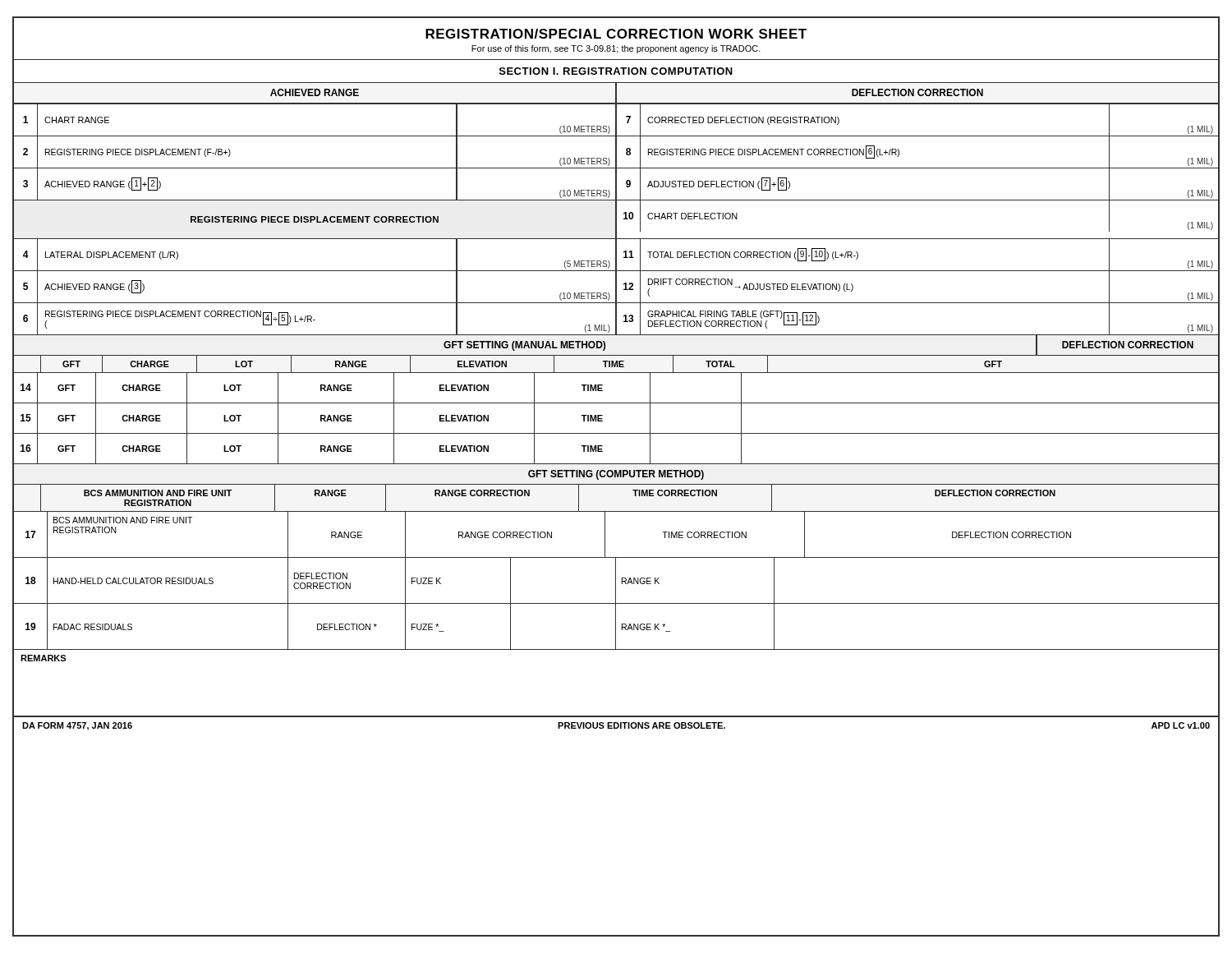Locate the section header that says "GFT SETTING (COMPUTER METHOD)"
1232x953 pixels.
click(616, 474)
